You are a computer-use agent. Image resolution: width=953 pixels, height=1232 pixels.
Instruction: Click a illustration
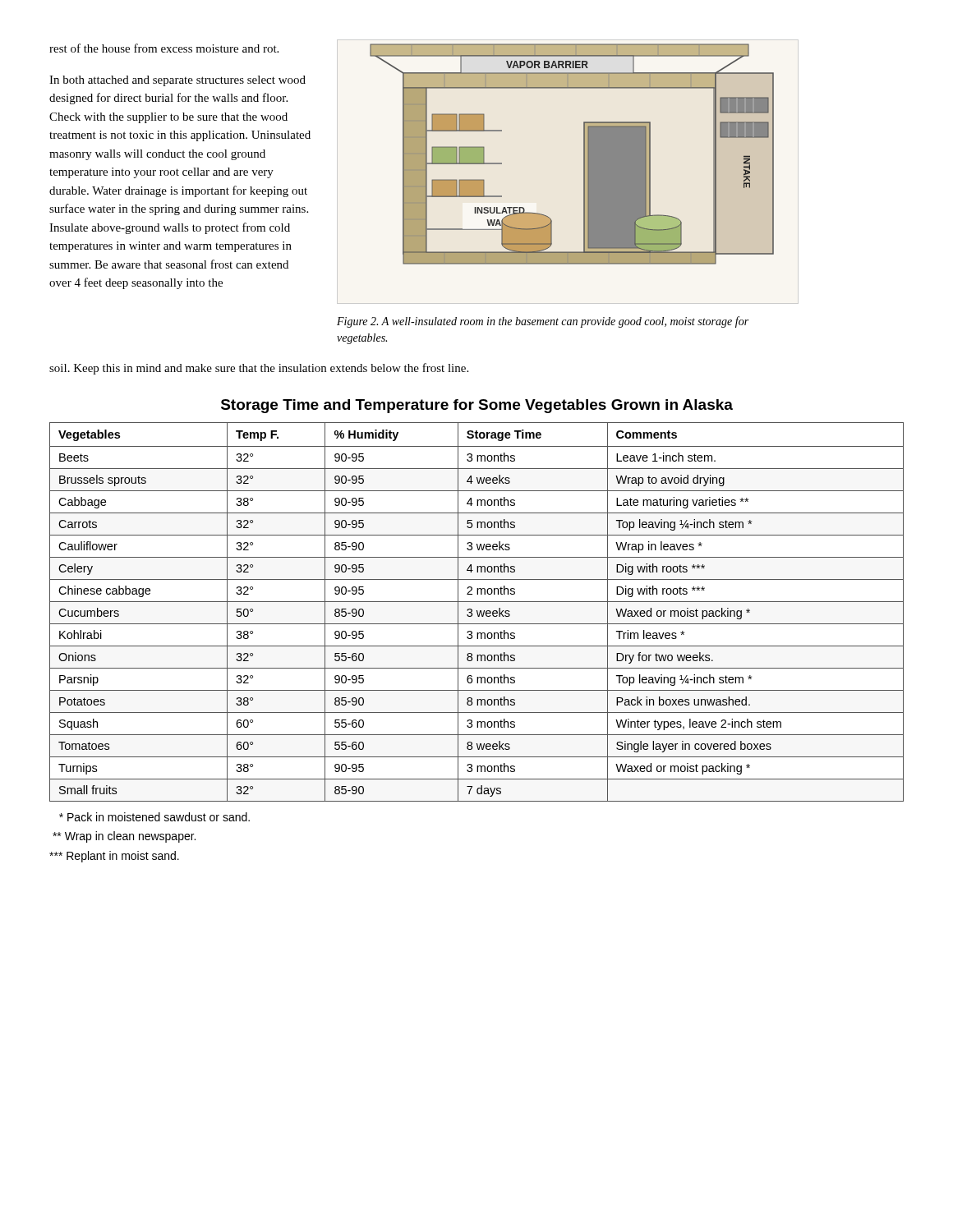pos(568,173)
